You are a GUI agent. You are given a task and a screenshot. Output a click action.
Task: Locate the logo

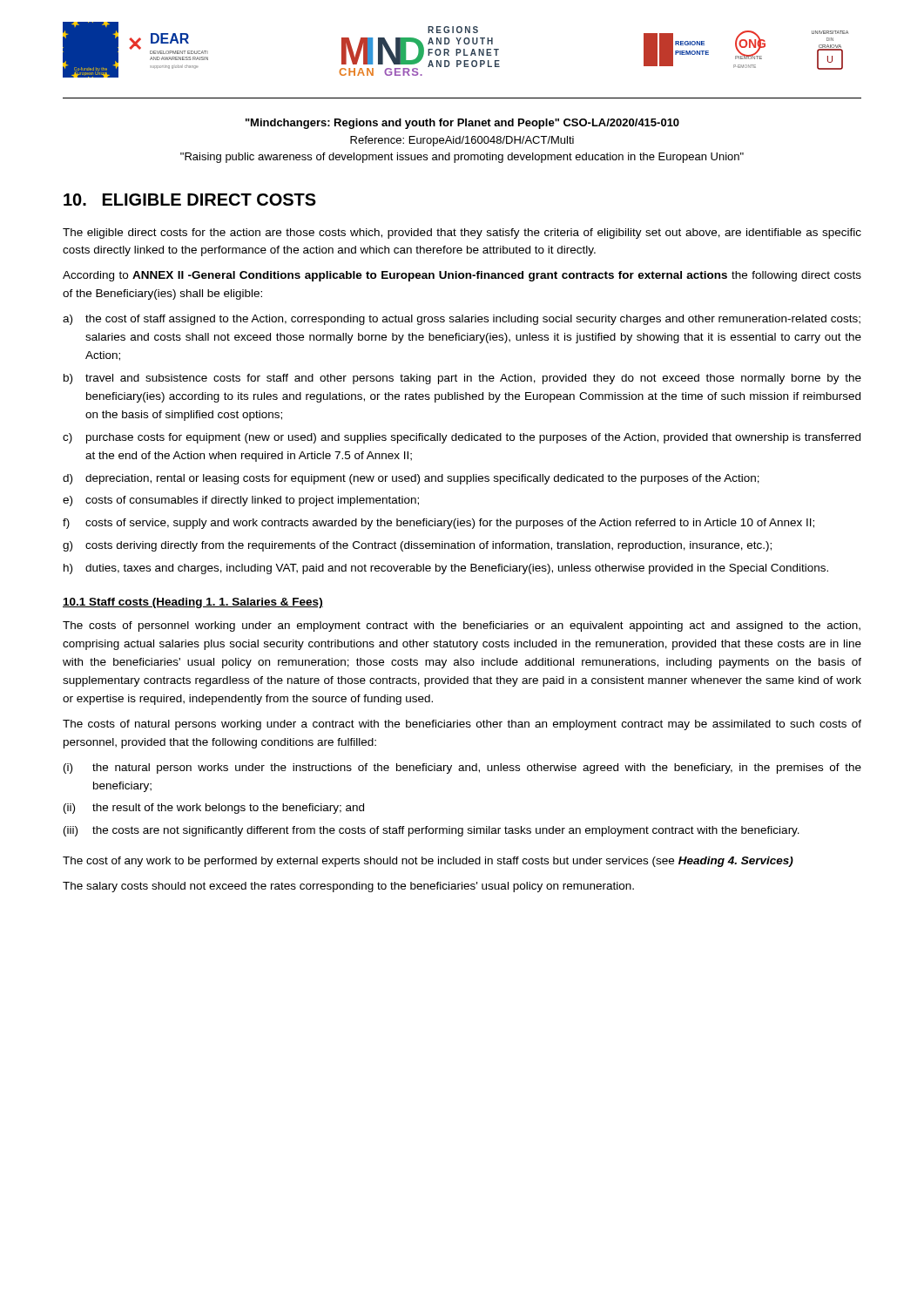click(x=462, y=44)
